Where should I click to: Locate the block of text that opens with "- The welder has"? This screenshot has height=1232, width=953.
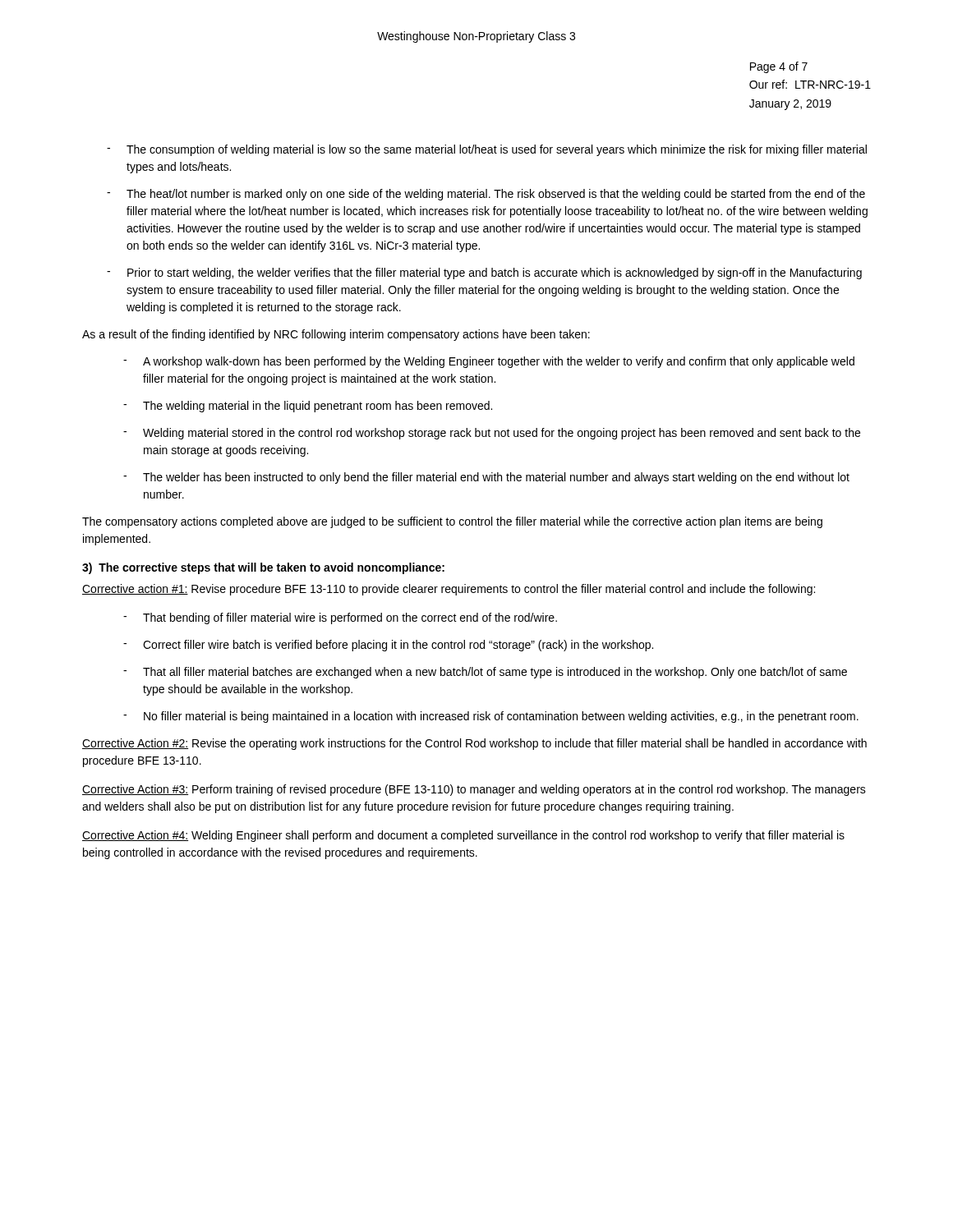click(x=497, y=486)
